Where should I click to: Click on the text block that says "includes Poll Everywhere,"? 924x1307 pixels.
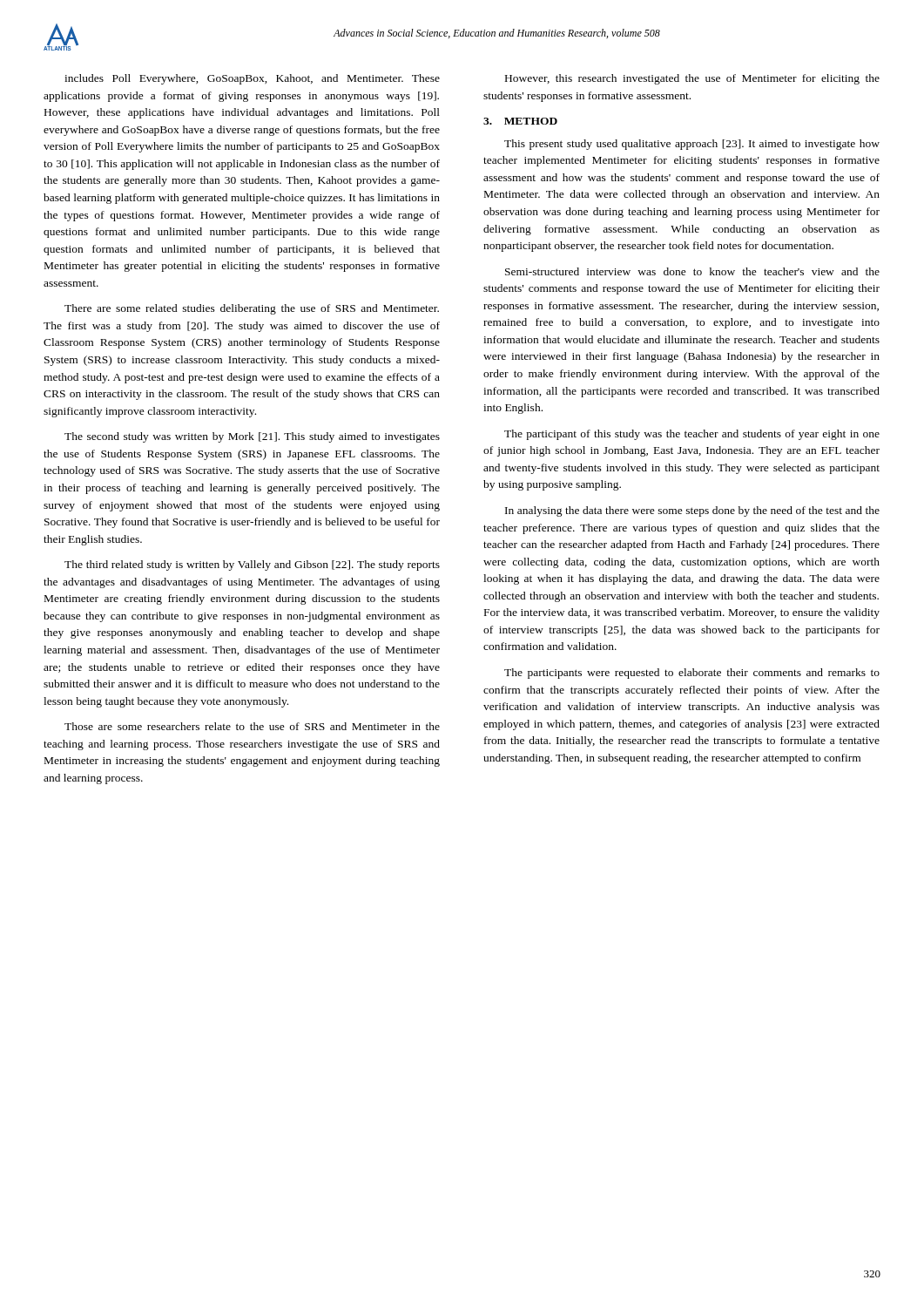tap(242, 180)
